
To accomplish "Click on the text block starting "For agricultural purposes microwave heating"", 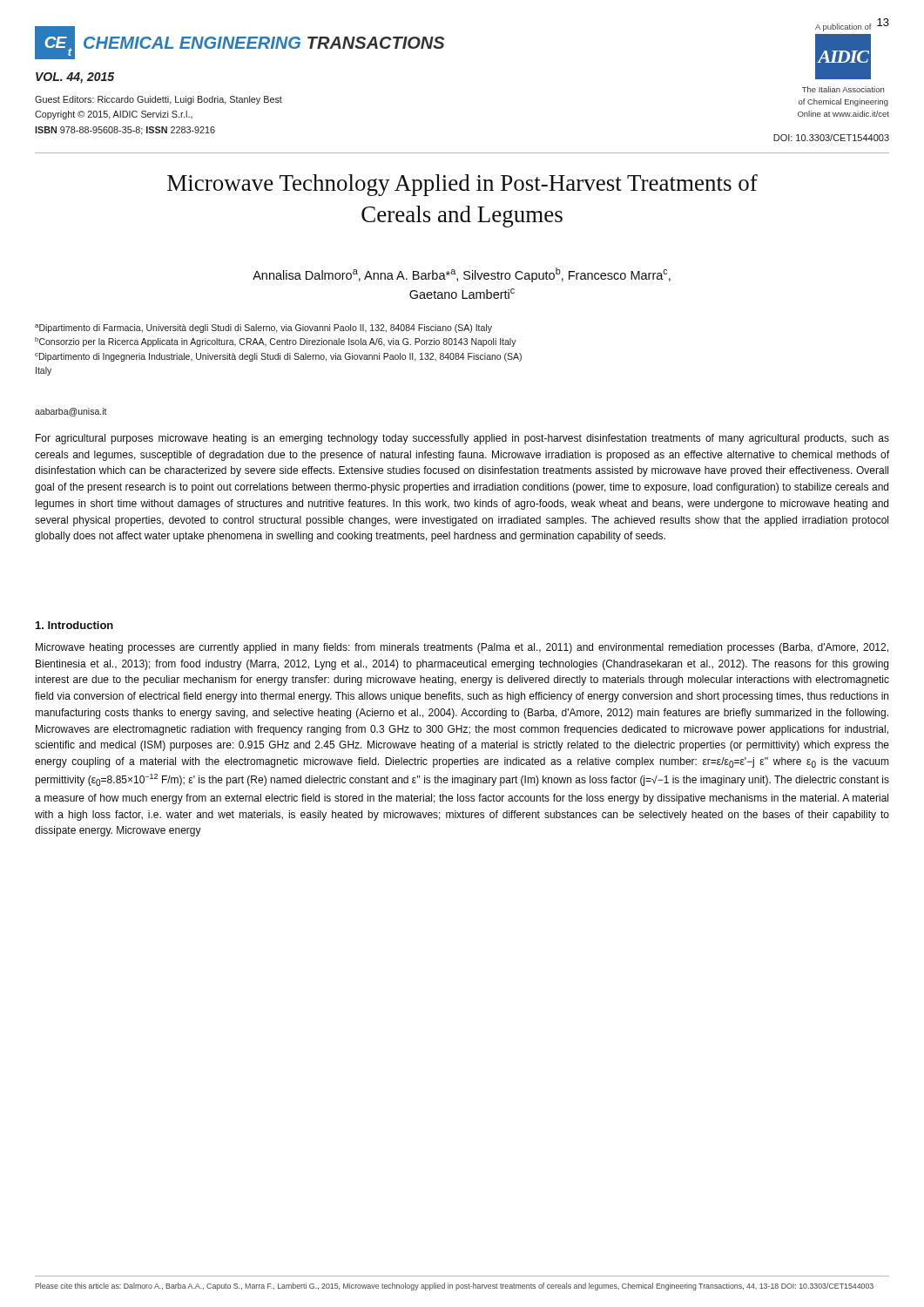I will point(462,487).
